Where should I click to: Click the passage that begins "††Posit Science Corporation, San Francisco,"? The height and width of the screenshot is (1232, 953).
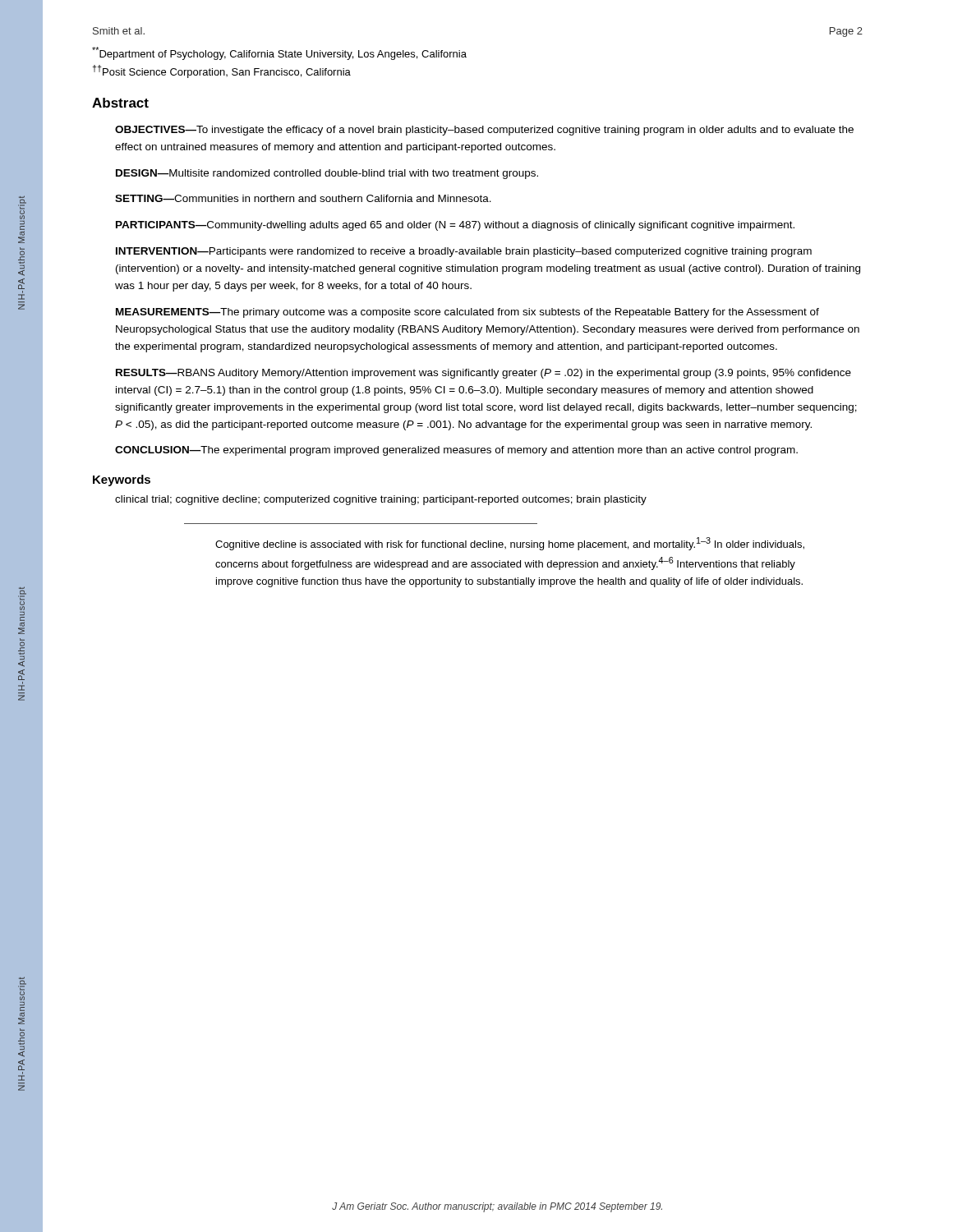tap(221, 71)
